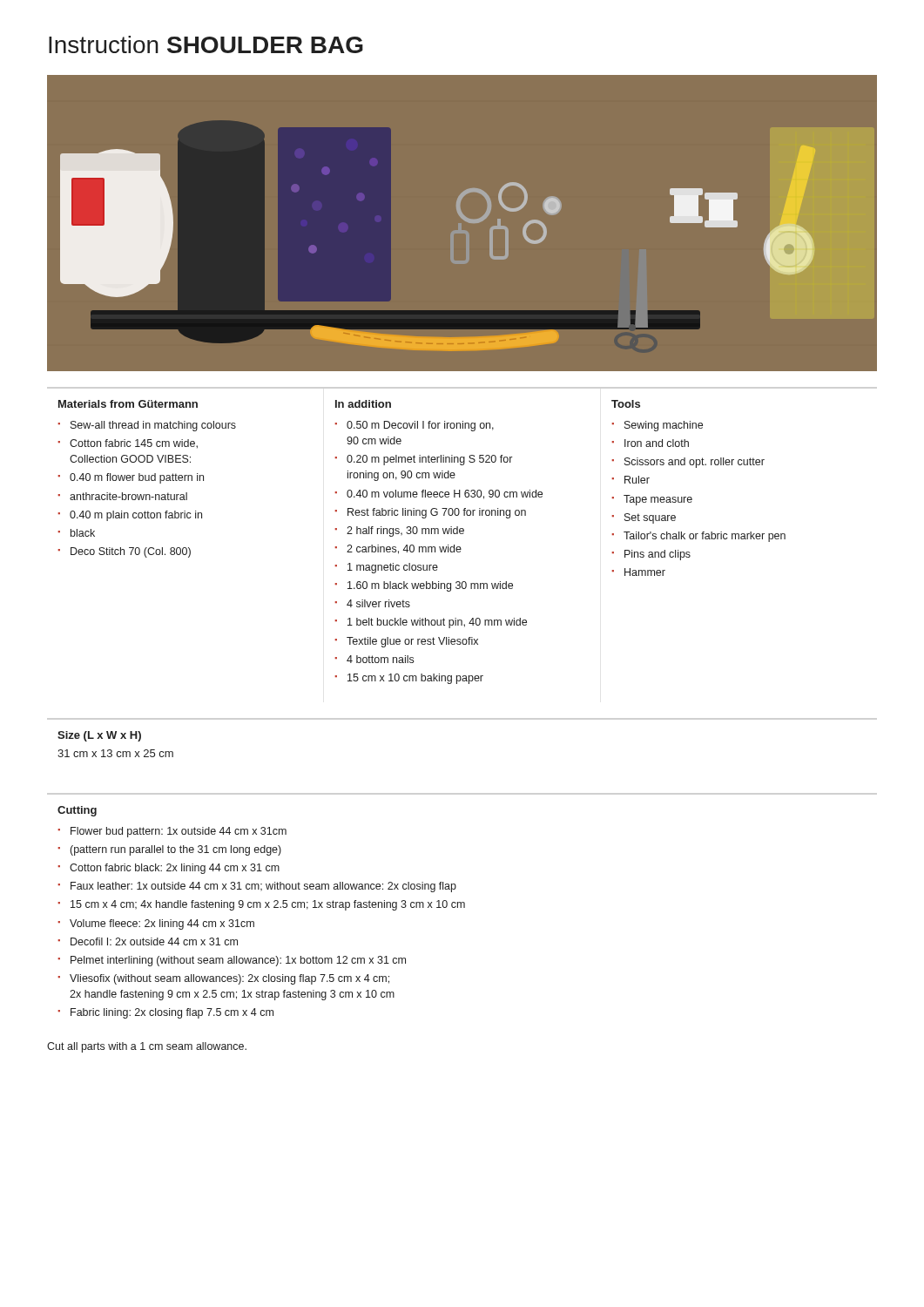Select the list item containing "15 cm x 10 cm baking paper"
This screenshot has height=1307, width=924.
coord(415,678)
